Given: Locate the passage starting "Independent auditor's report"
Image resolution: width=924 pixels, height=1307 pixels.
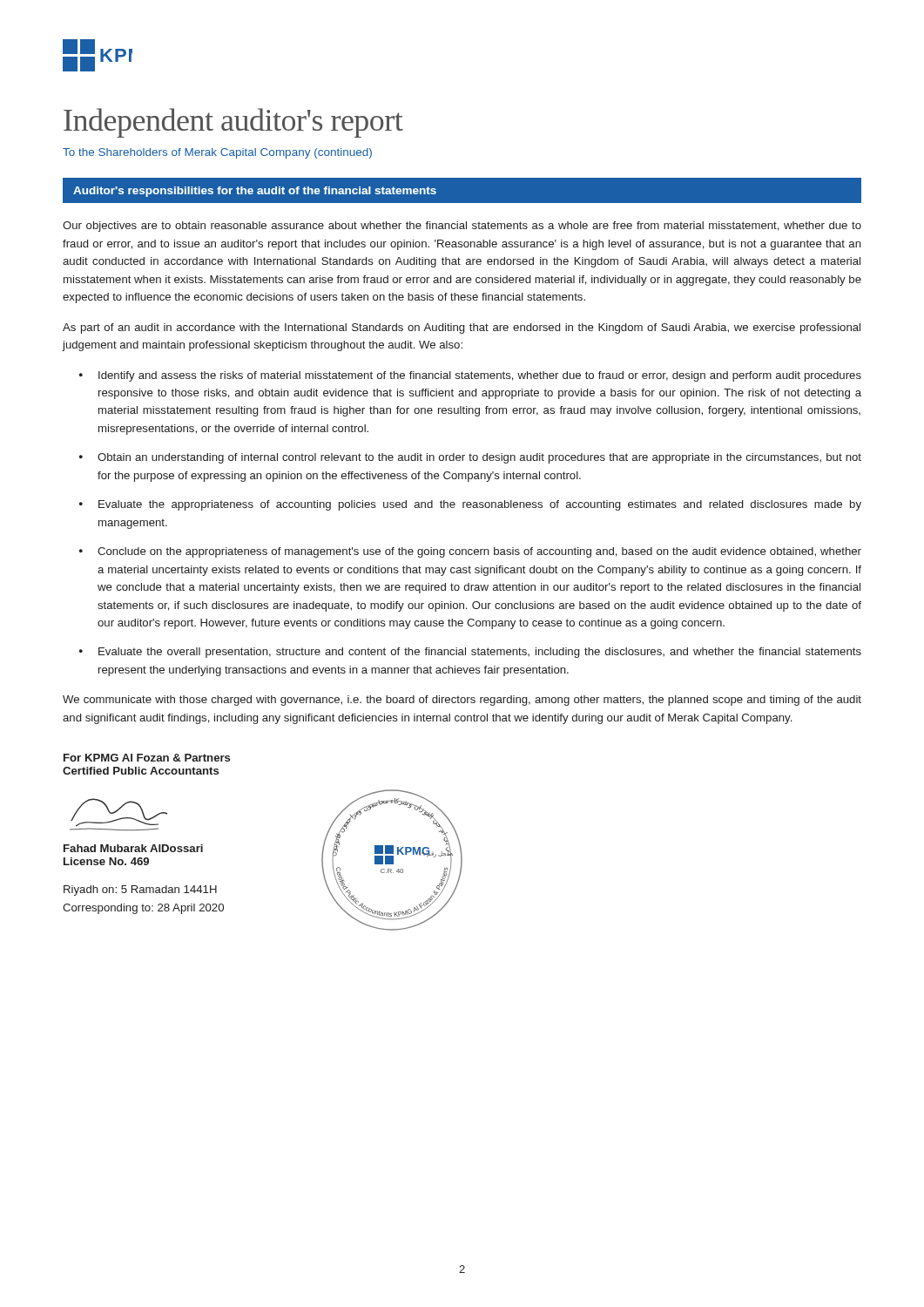Looking at the screenshot, I should click(x=462, y=519).
